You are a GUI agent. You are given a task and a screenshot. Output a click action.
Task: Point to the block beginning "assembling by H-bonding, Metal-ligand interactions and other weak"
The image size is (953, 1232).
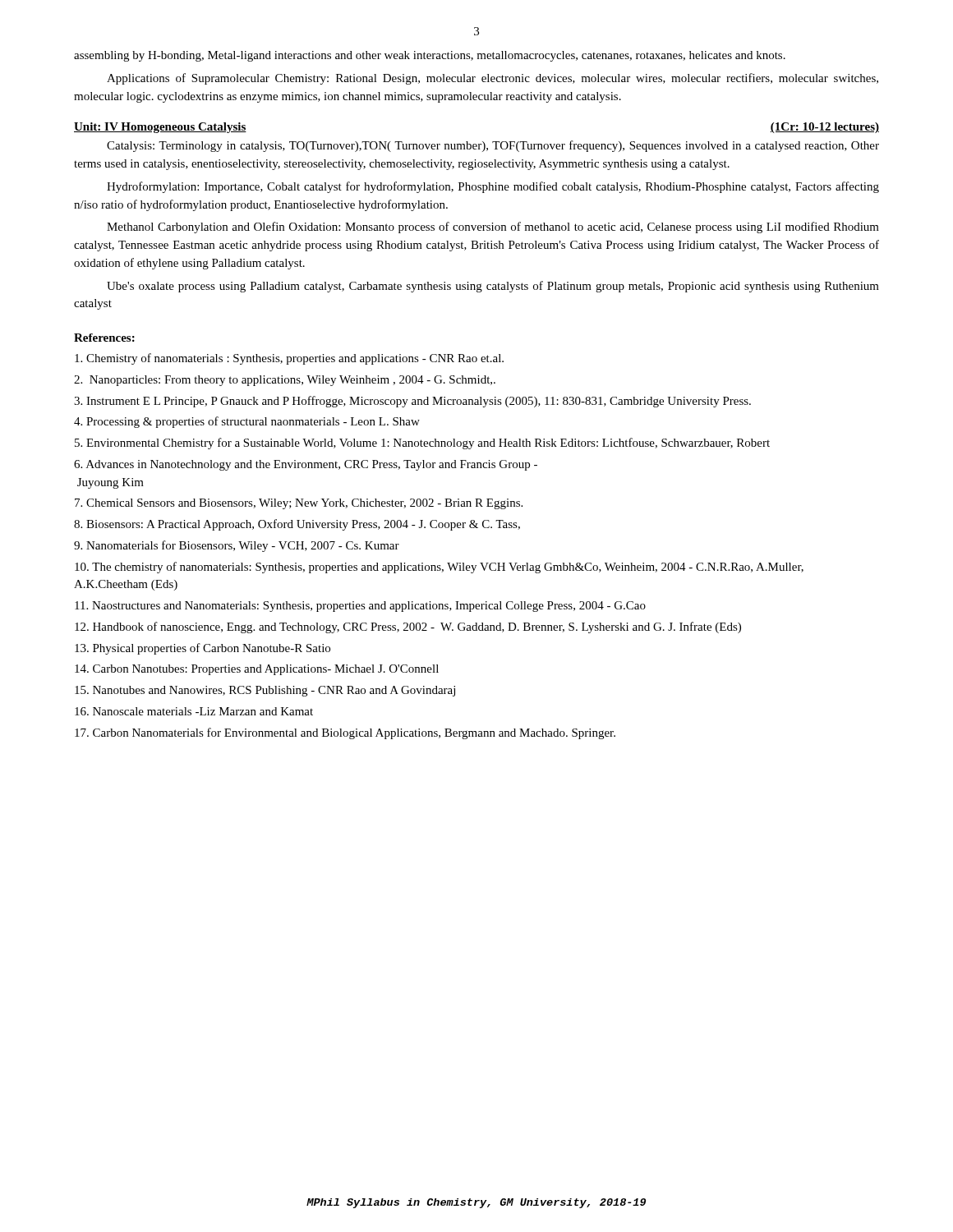[x=476, y=76]
